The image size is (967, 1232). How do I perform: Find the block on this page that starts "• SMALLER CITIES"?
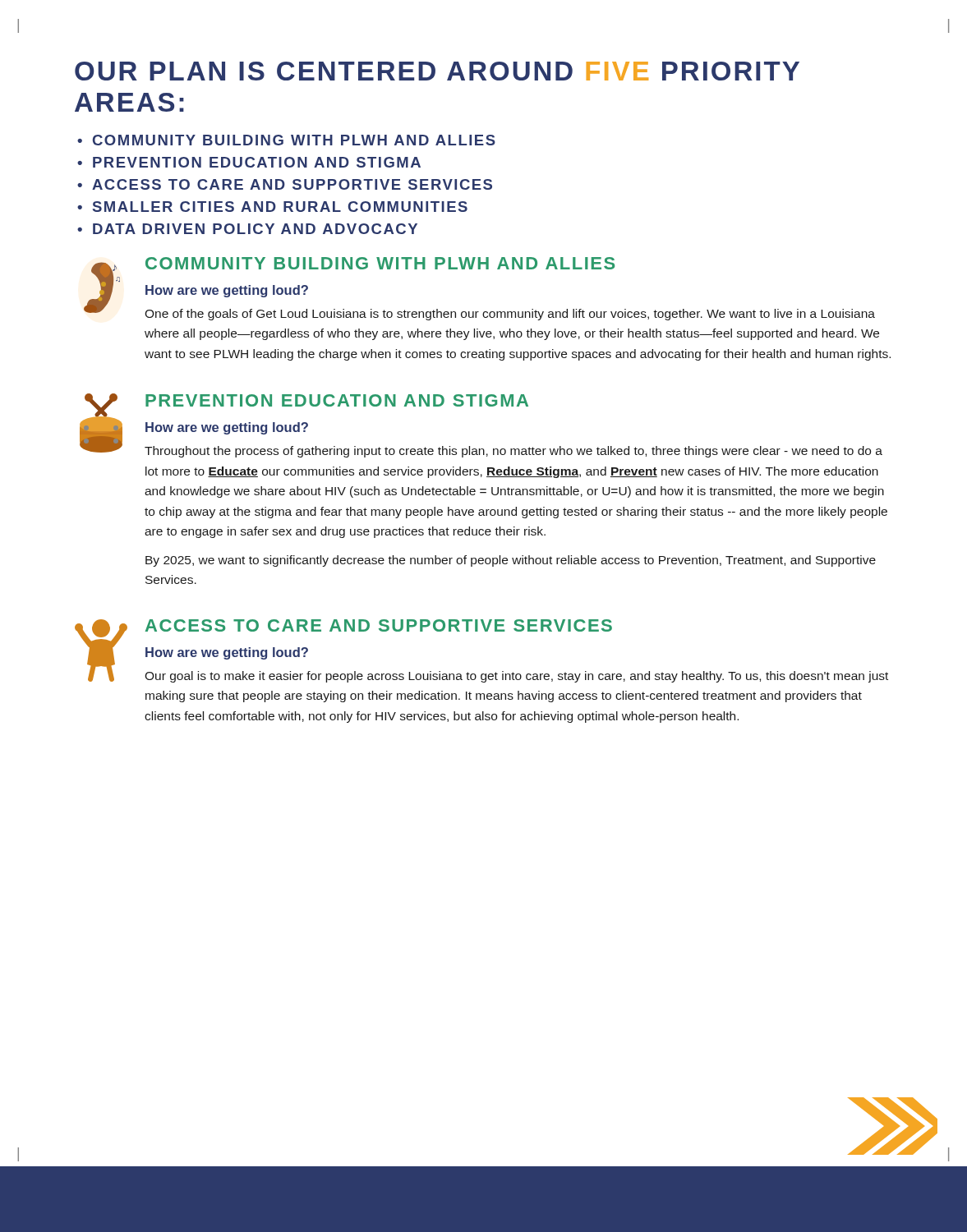(x=273, y=207)
